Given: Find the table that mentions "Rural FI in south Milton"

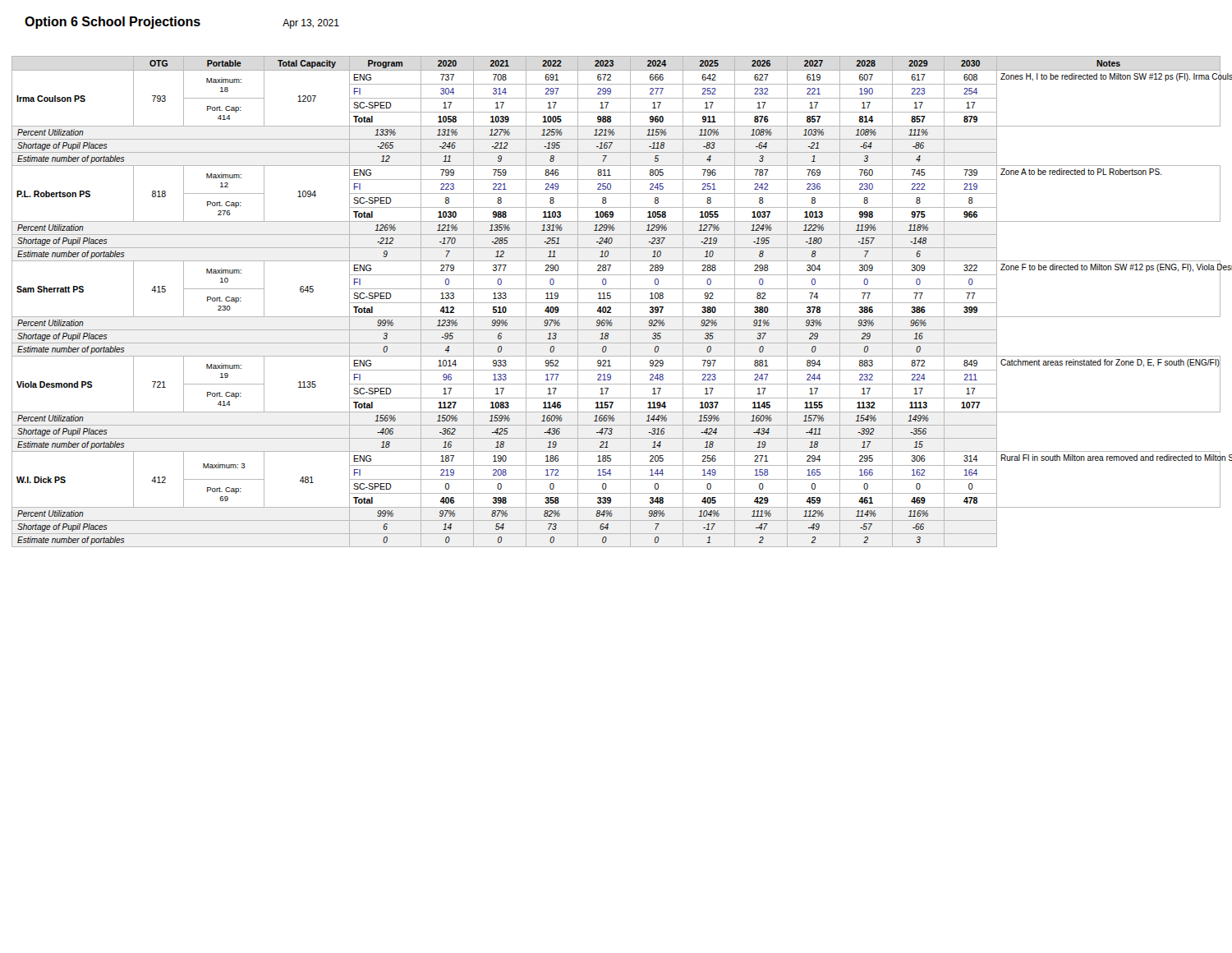Looking at the screenshot, I should (x=616, y=301).
